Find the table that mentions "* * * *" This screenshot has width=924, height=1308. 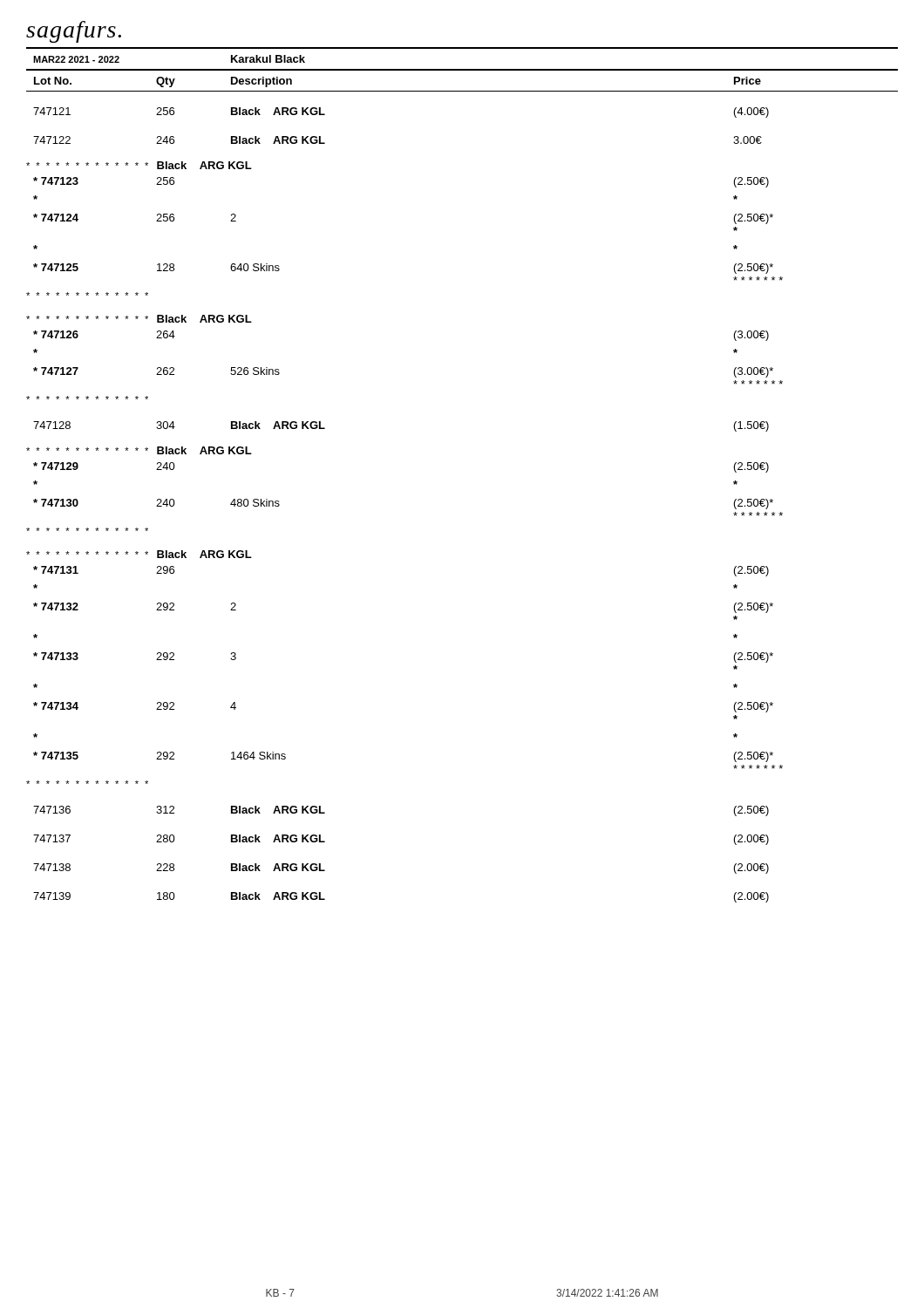(462, 481)
